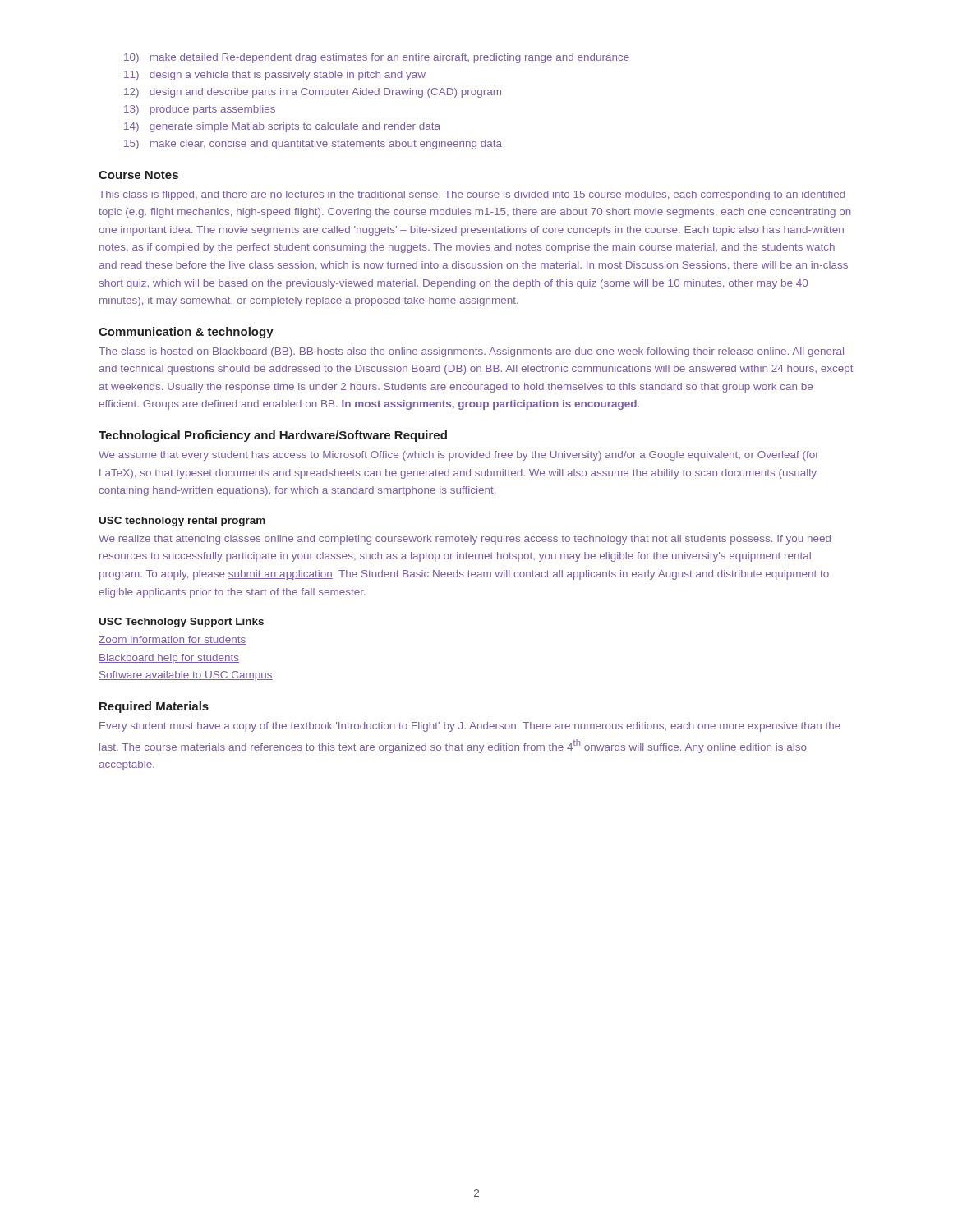
Task: Locate the text starting "12) design and describe parts in"
Action: (313, 92)
